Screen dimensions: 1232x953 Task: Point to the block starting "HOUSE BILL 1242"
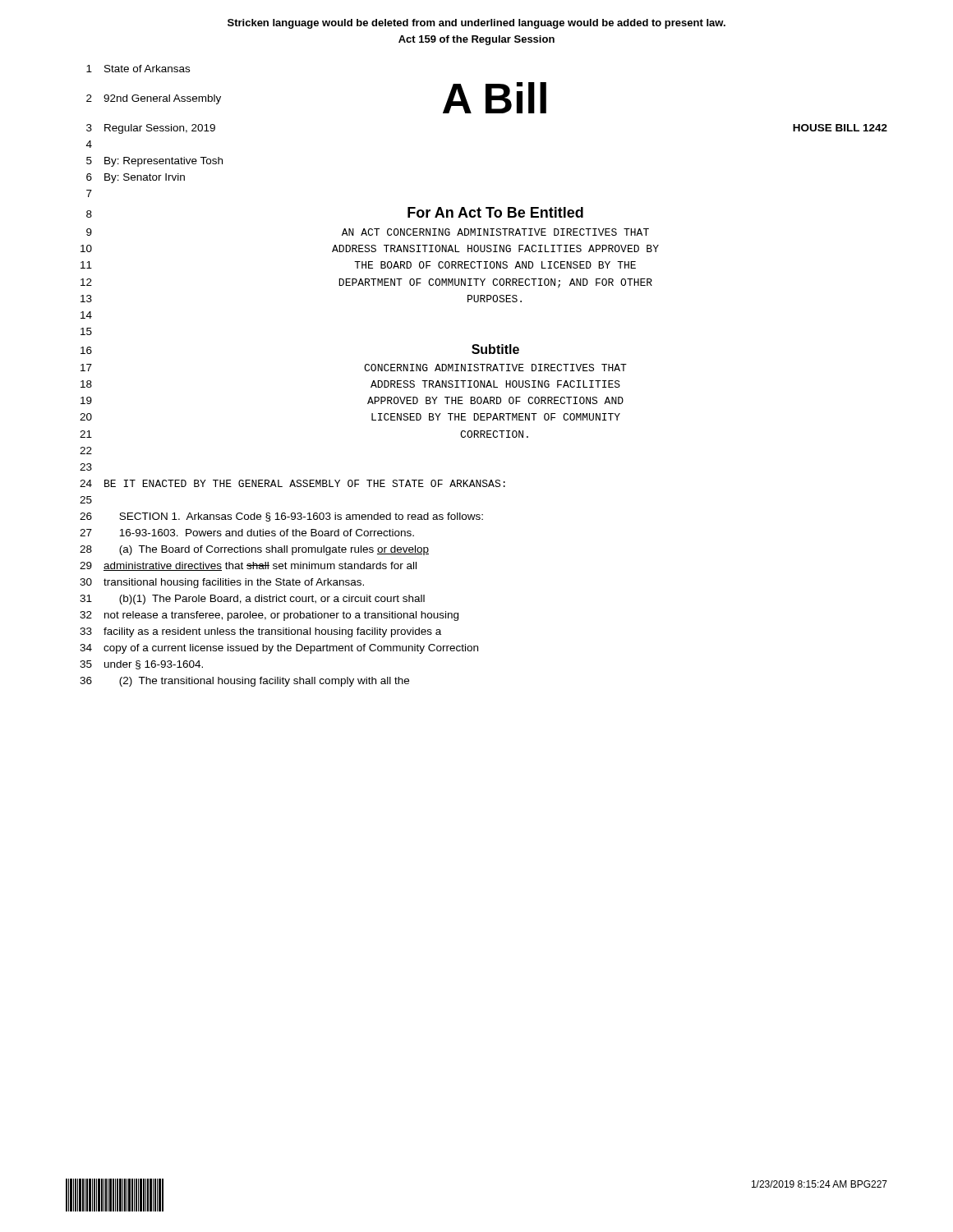coord(840,128)
